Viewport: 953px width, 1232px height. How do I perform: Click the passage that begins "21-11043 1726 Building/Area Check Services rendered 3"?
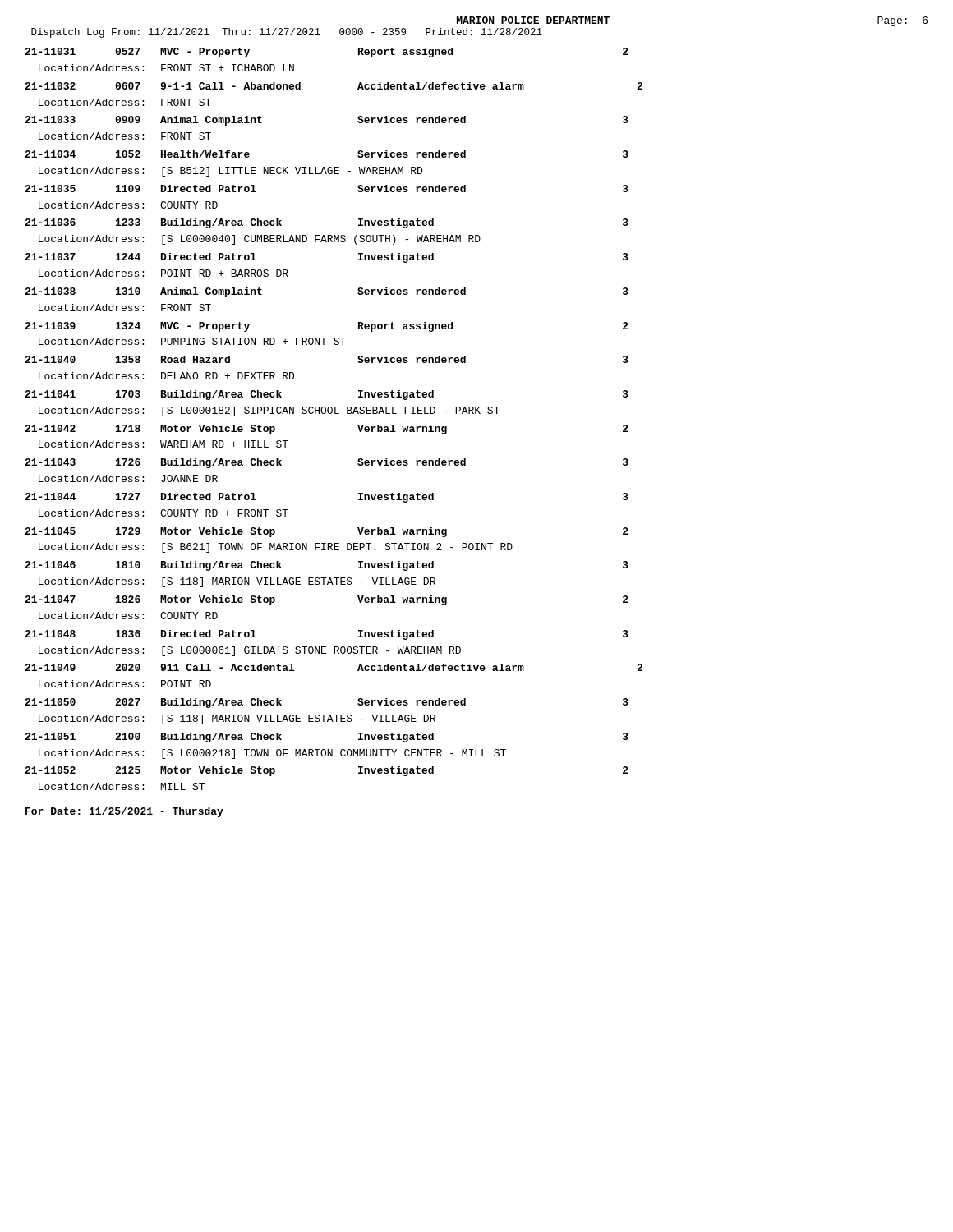point(47,463)
